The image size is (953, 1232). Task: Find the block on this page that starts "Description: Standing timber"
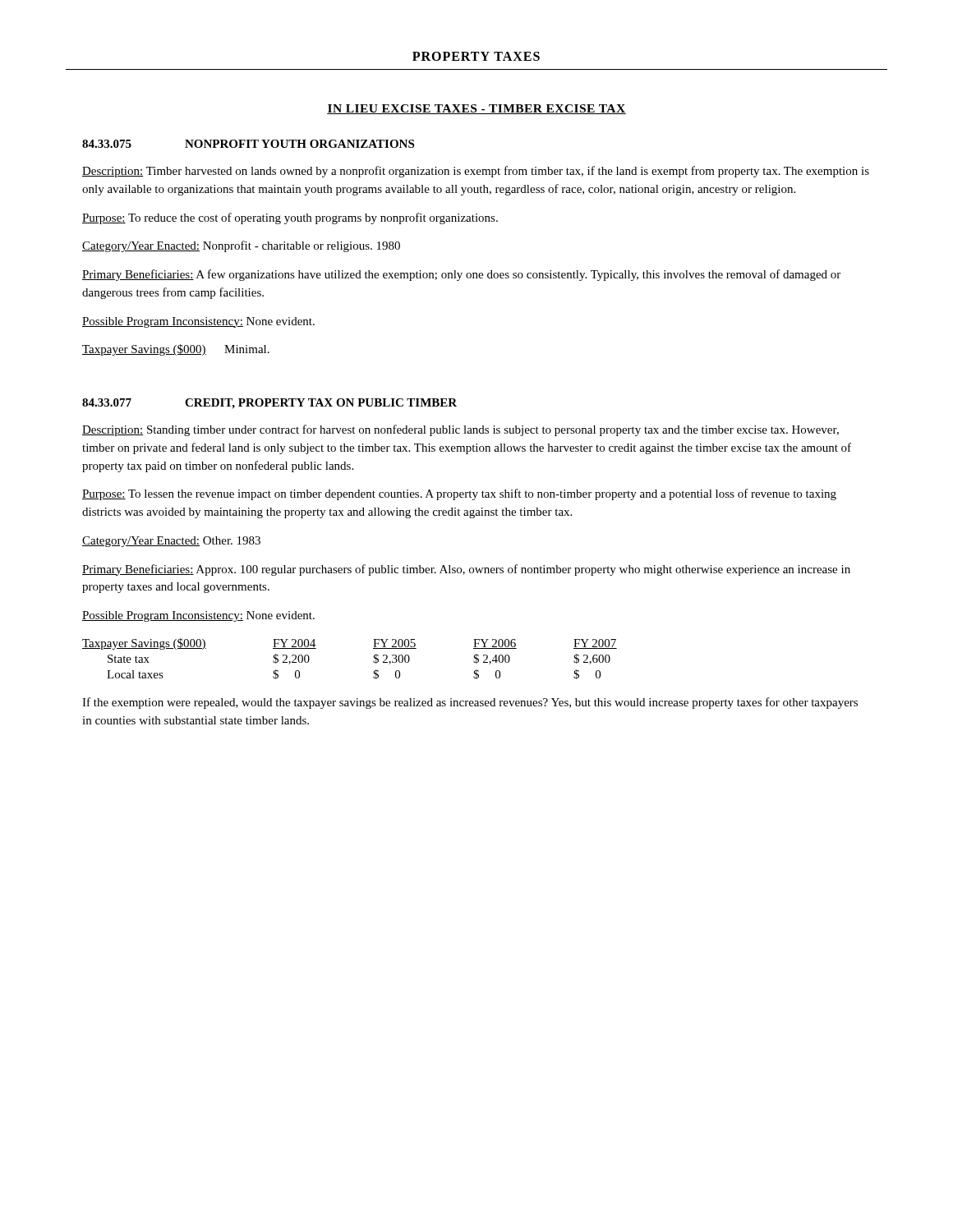click(467, 447)
